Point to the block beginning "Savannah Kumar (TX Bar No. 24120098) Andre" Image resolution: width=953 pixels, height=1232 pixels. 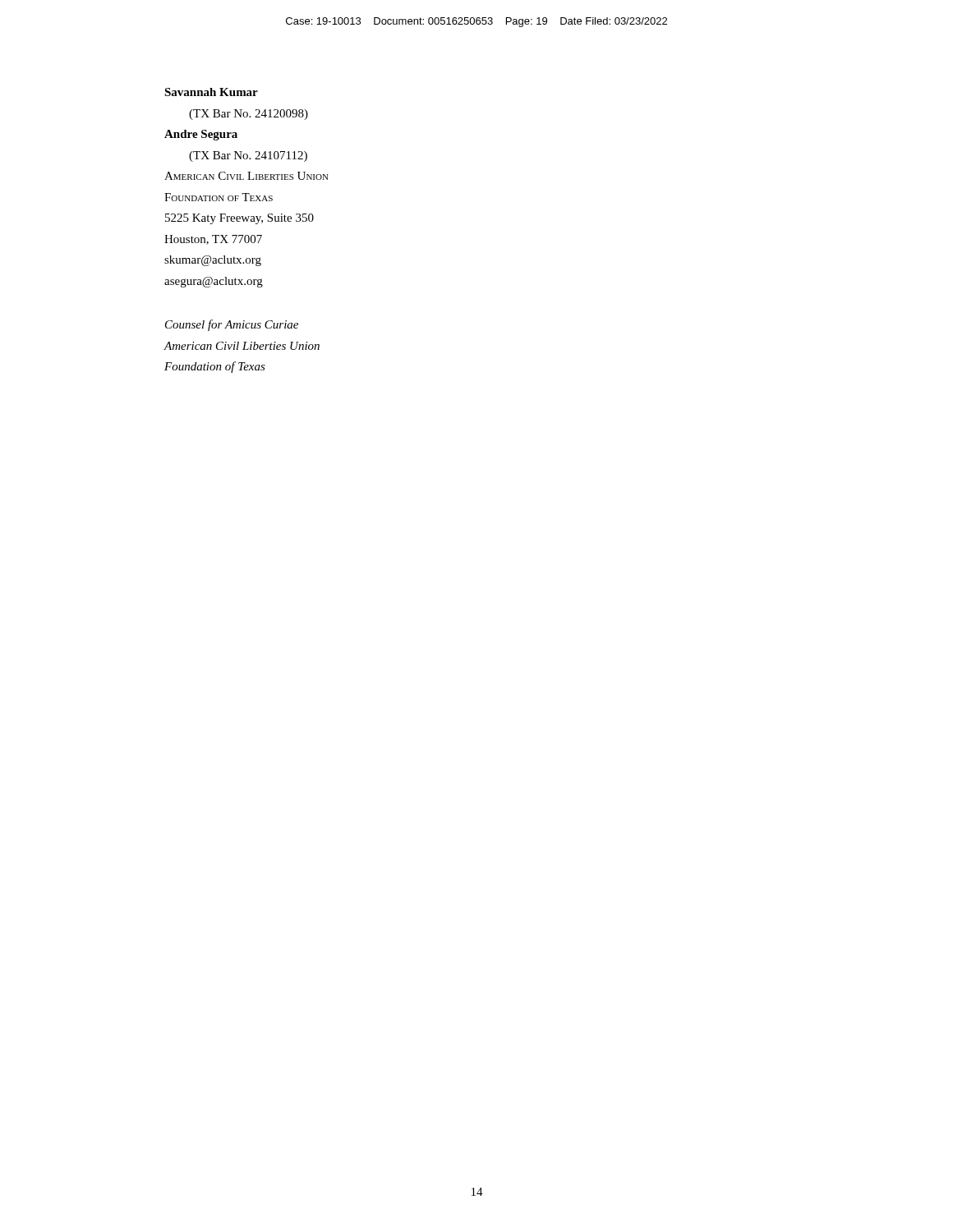point(246,186)
